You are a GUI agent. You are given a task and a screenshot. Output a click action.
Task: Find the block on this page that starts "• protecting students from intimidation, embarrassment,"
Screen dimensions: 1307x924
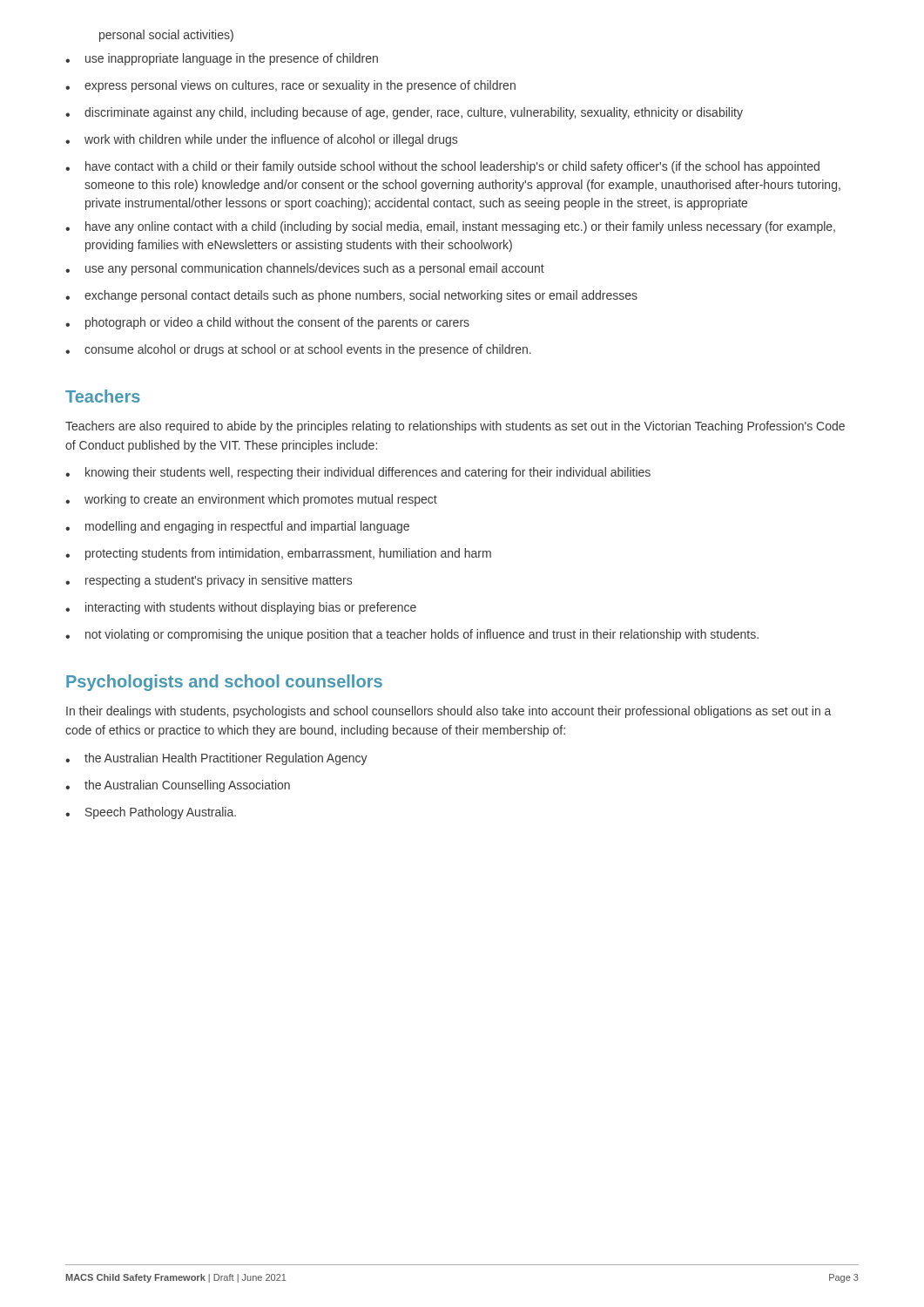[462, 556]
